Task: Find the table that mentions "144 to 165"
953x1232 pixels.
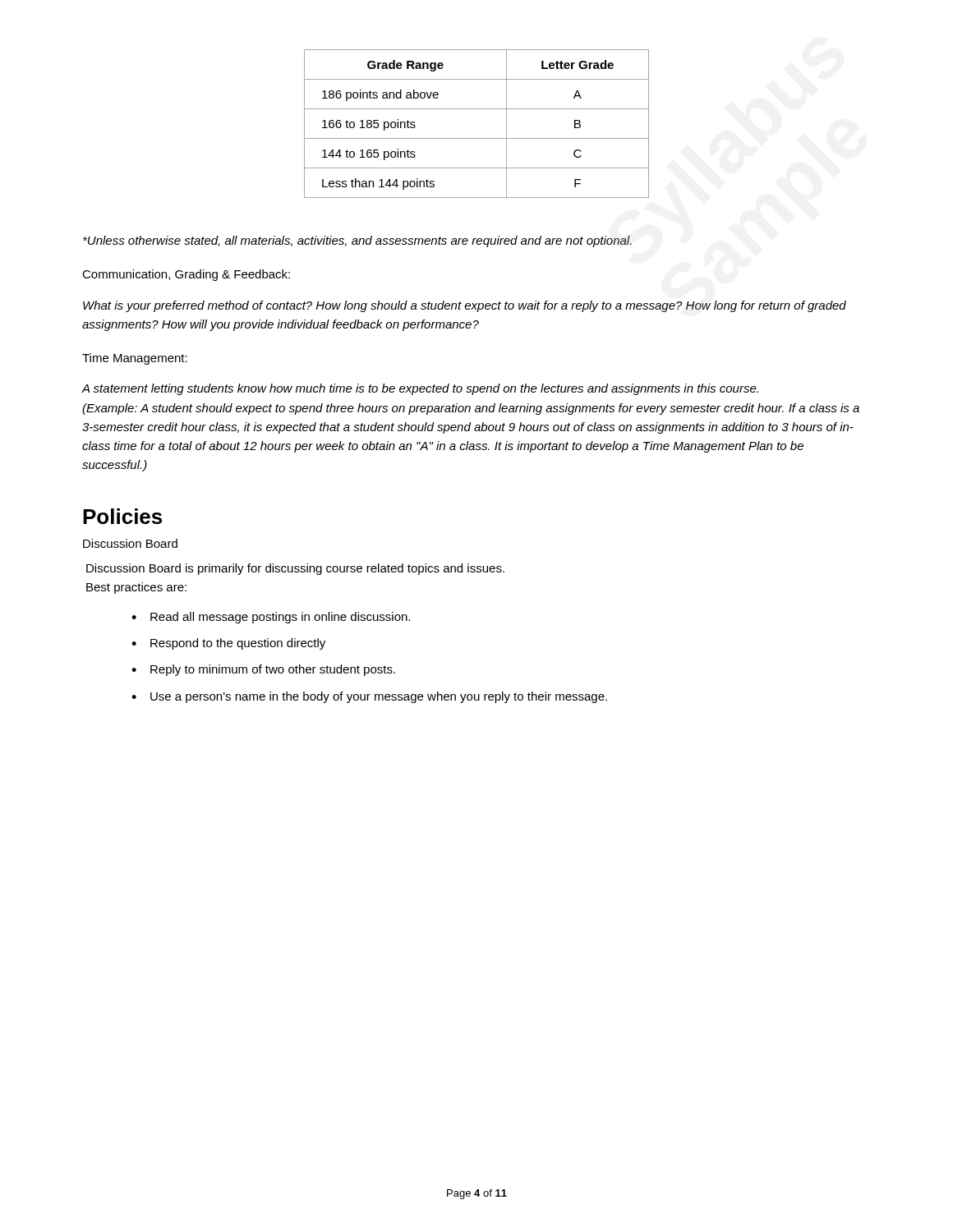Action: tap(476, 124)
